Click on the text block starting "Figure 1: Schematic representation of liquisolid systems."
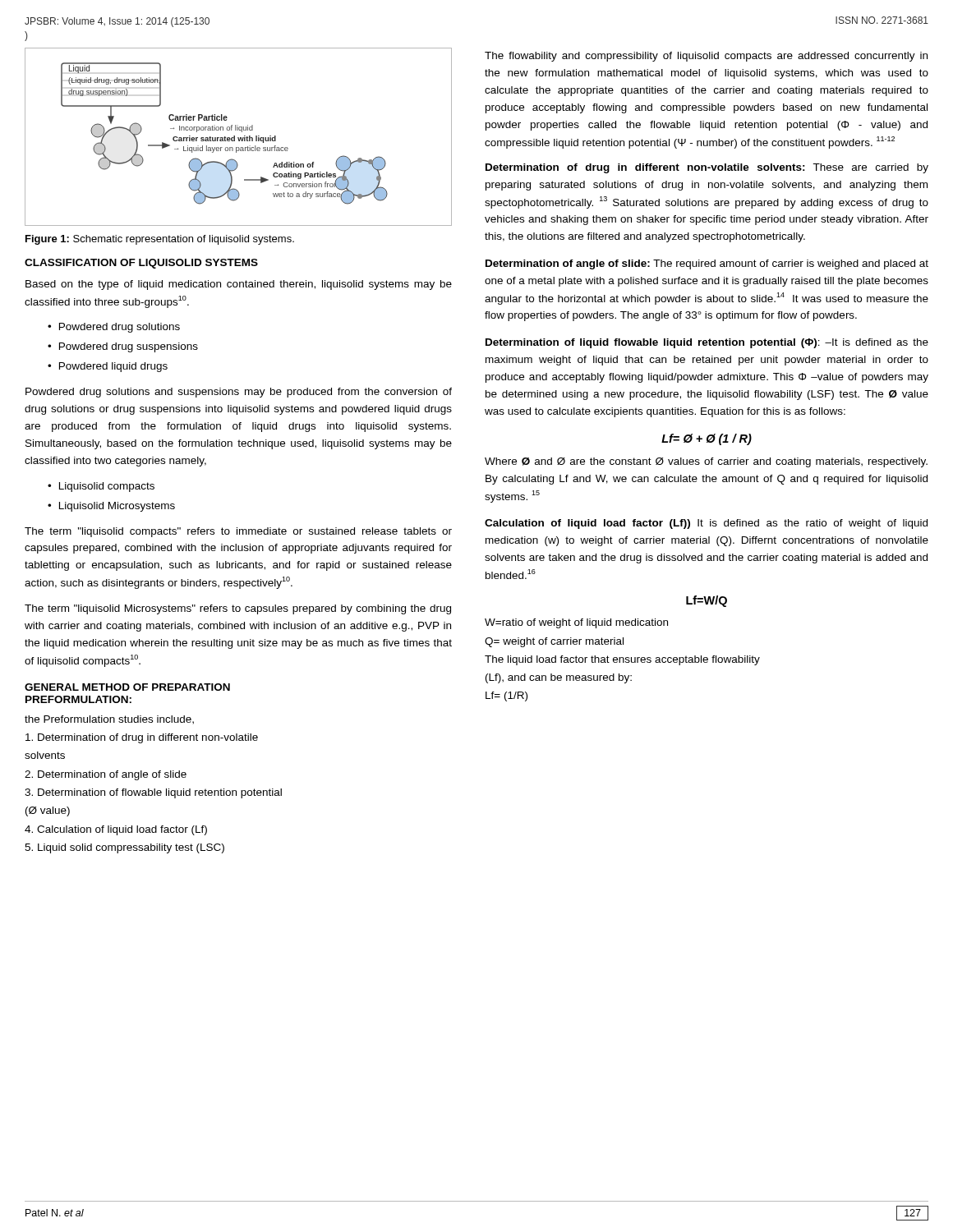The width and height of the screenshot is (953, 1232). point(160,239)
